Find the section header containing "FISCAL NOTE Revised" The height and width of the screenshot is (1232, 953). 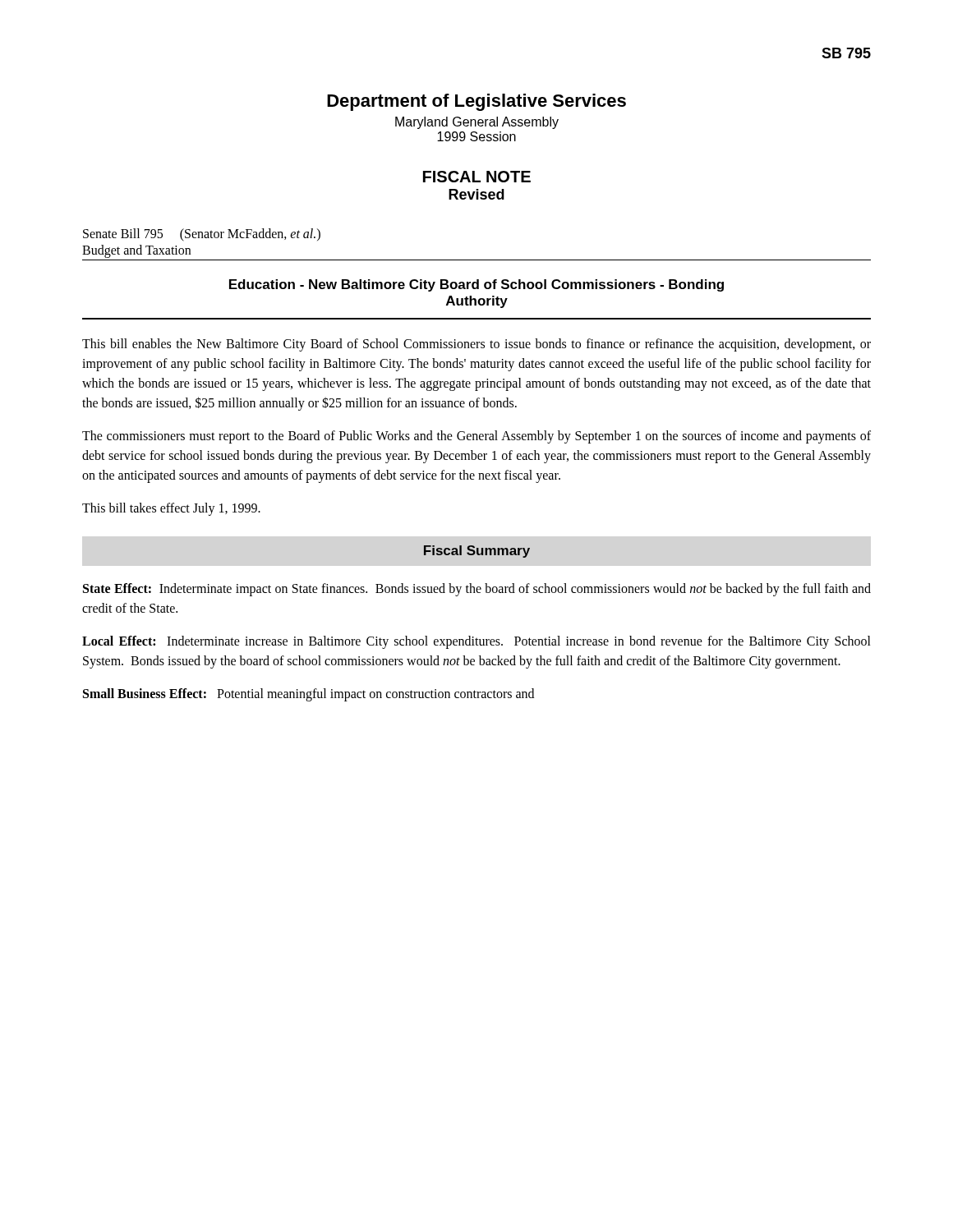point(476,186)
